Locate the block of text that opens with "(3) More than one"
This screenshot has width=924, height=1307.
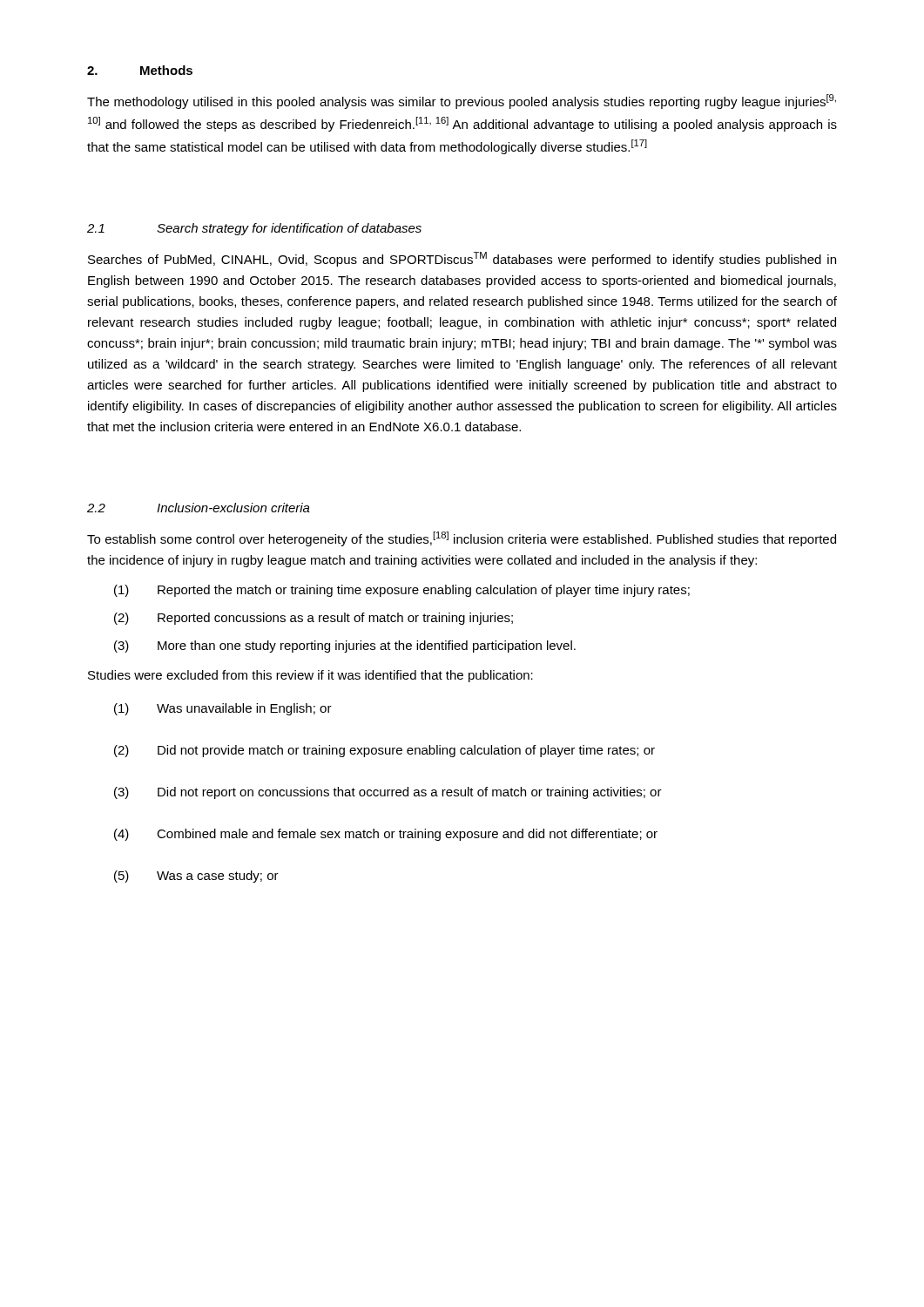coord(462,646)
